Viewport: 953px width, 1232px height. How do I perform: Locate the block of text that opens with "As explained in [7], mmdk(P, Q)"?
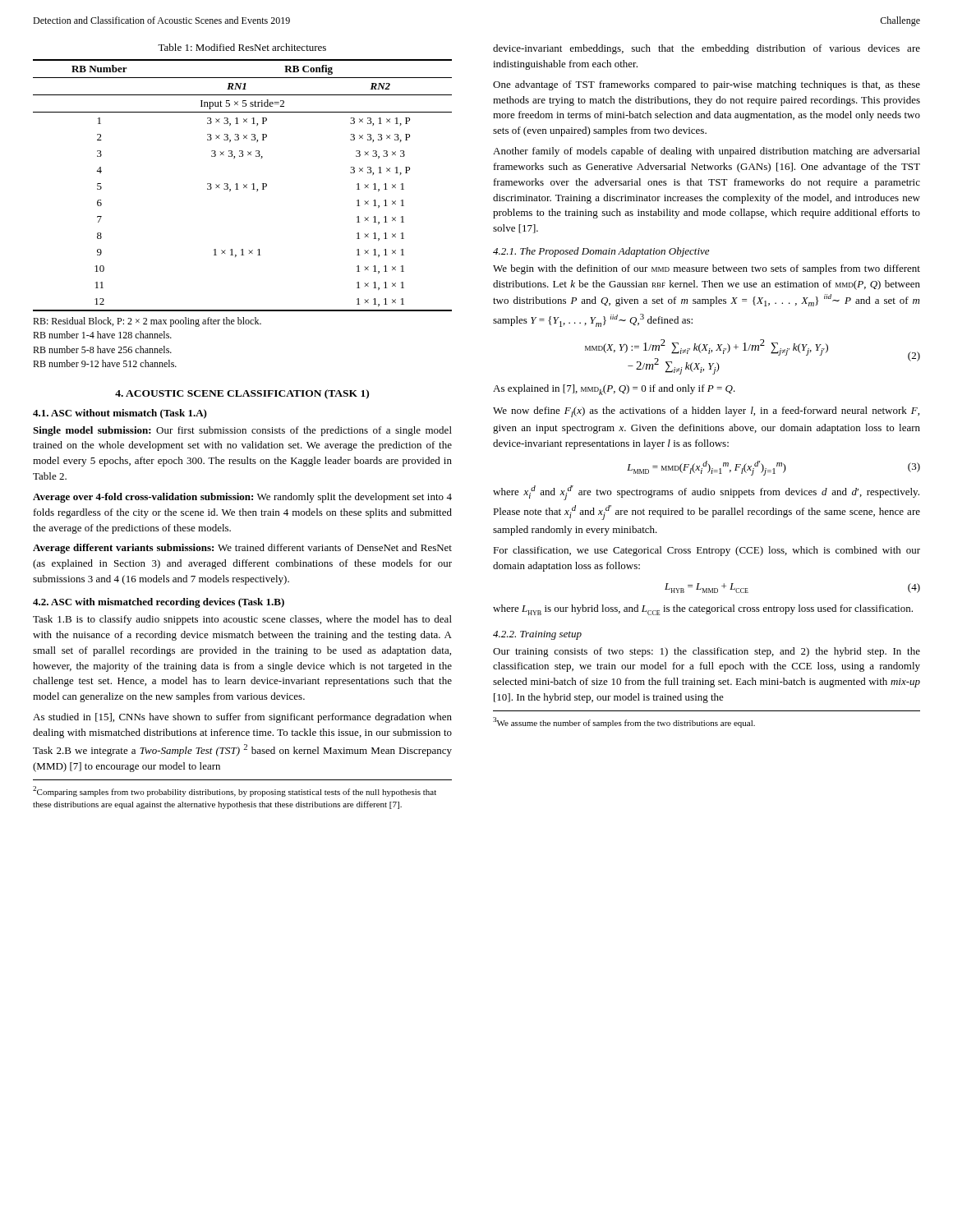(614, 389)
